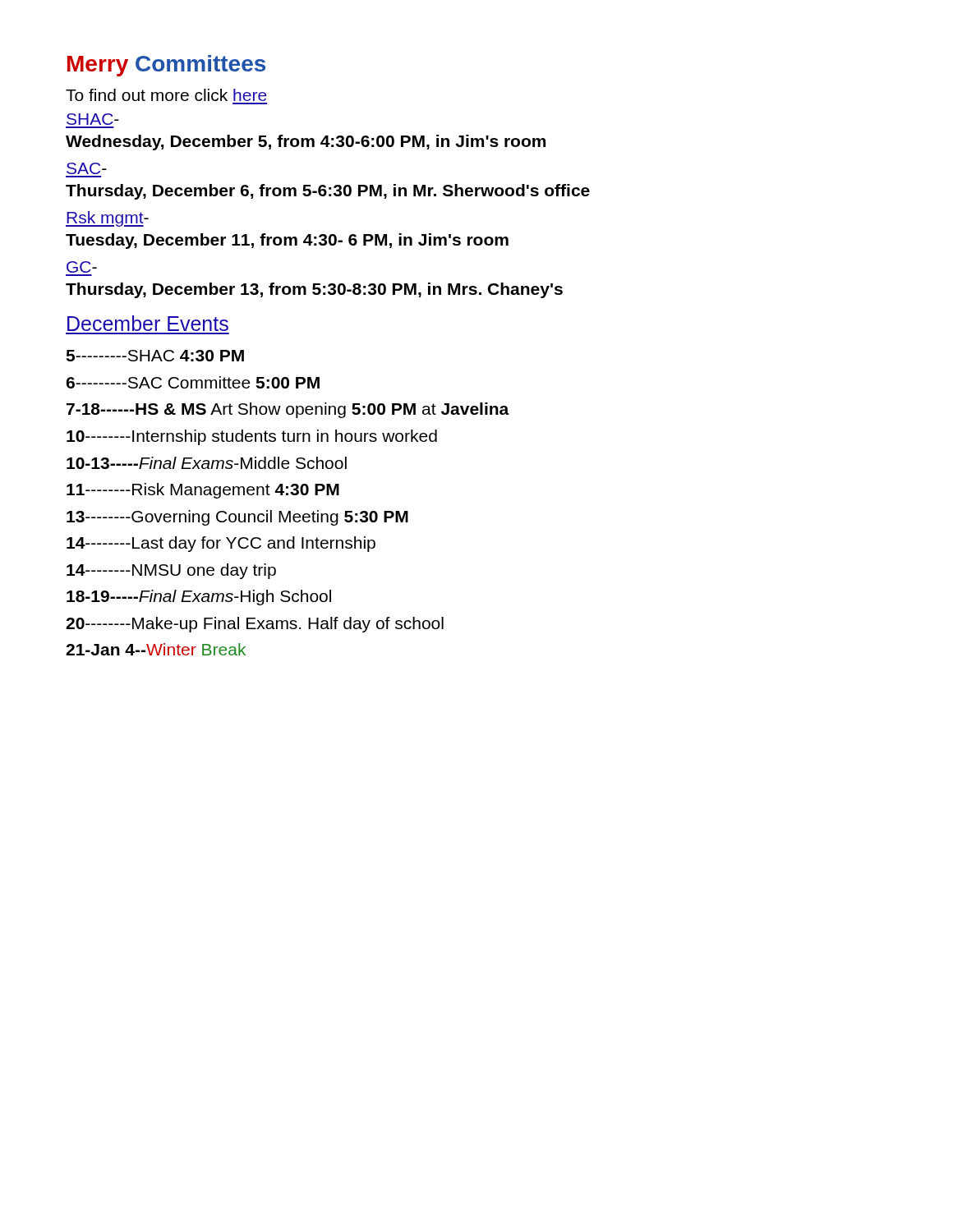Find the element starting "11--------Risk Management 4:30 PM"
This screenshot has width=953, height=1232.
[203, 489]
